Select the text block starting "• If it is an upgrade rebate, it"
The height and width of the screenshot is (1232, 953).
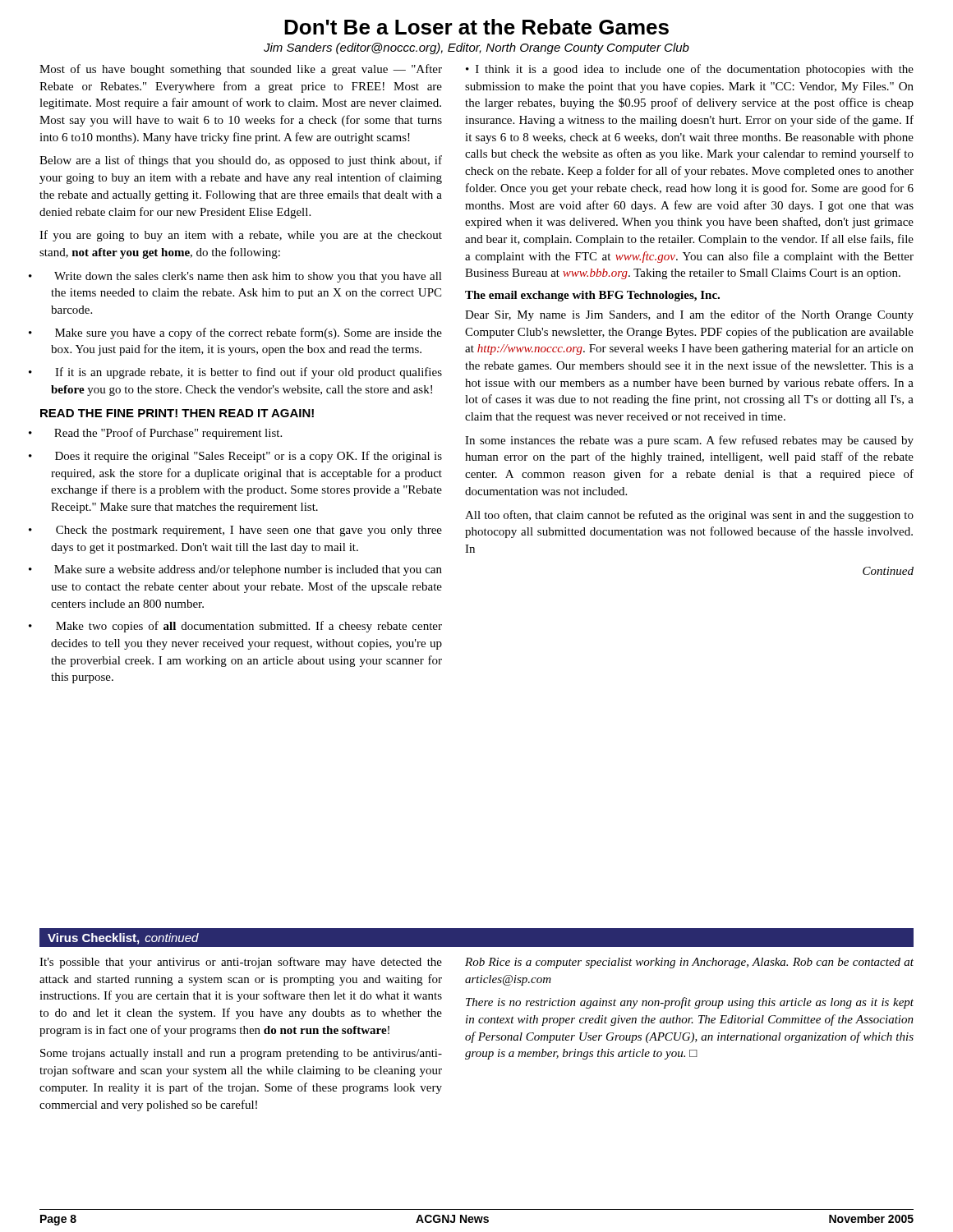[x=241, y=380]
